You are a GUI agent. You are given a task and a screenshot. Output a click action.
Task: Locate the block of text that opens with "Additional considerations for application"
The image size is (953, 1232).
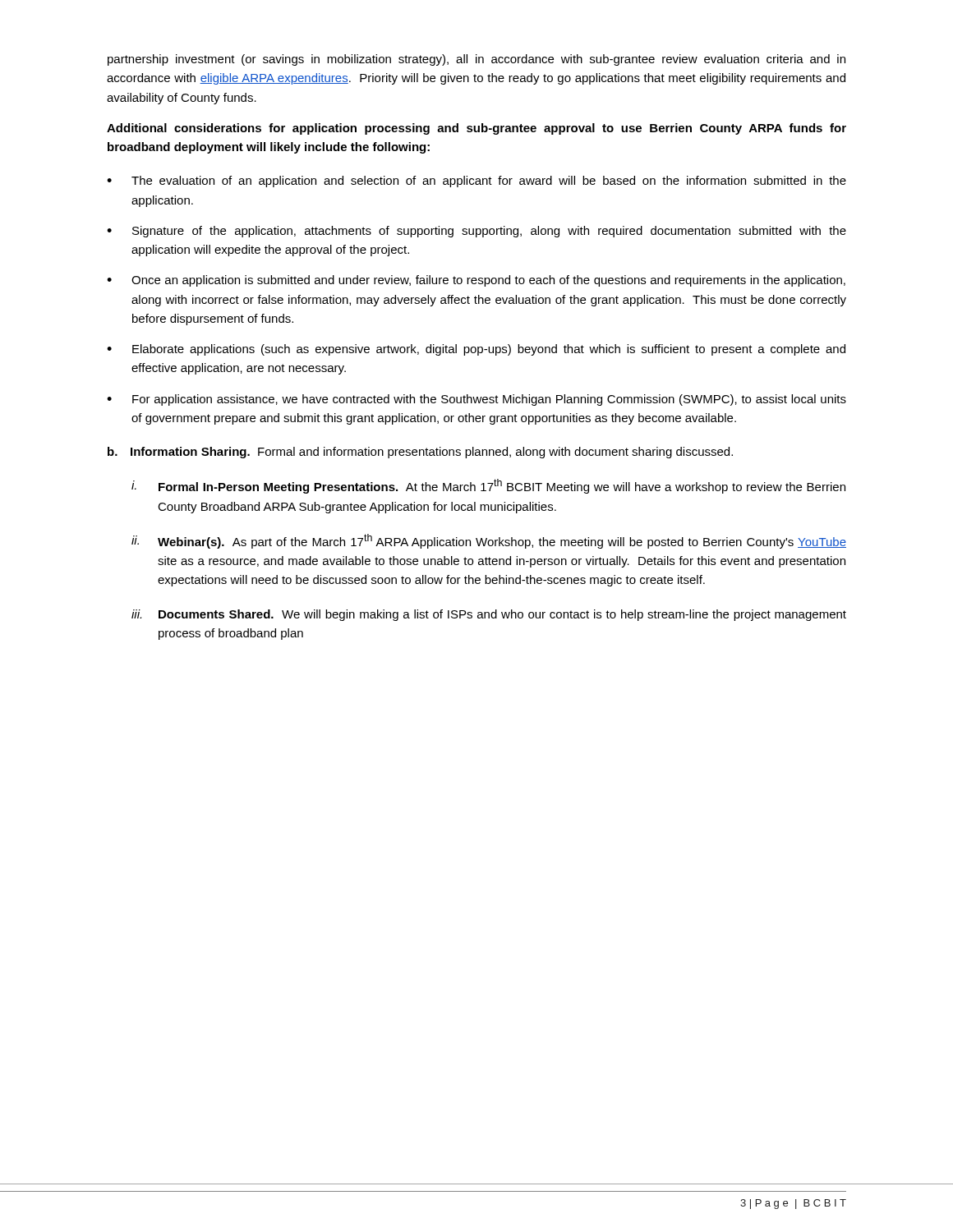click(476, 137)
